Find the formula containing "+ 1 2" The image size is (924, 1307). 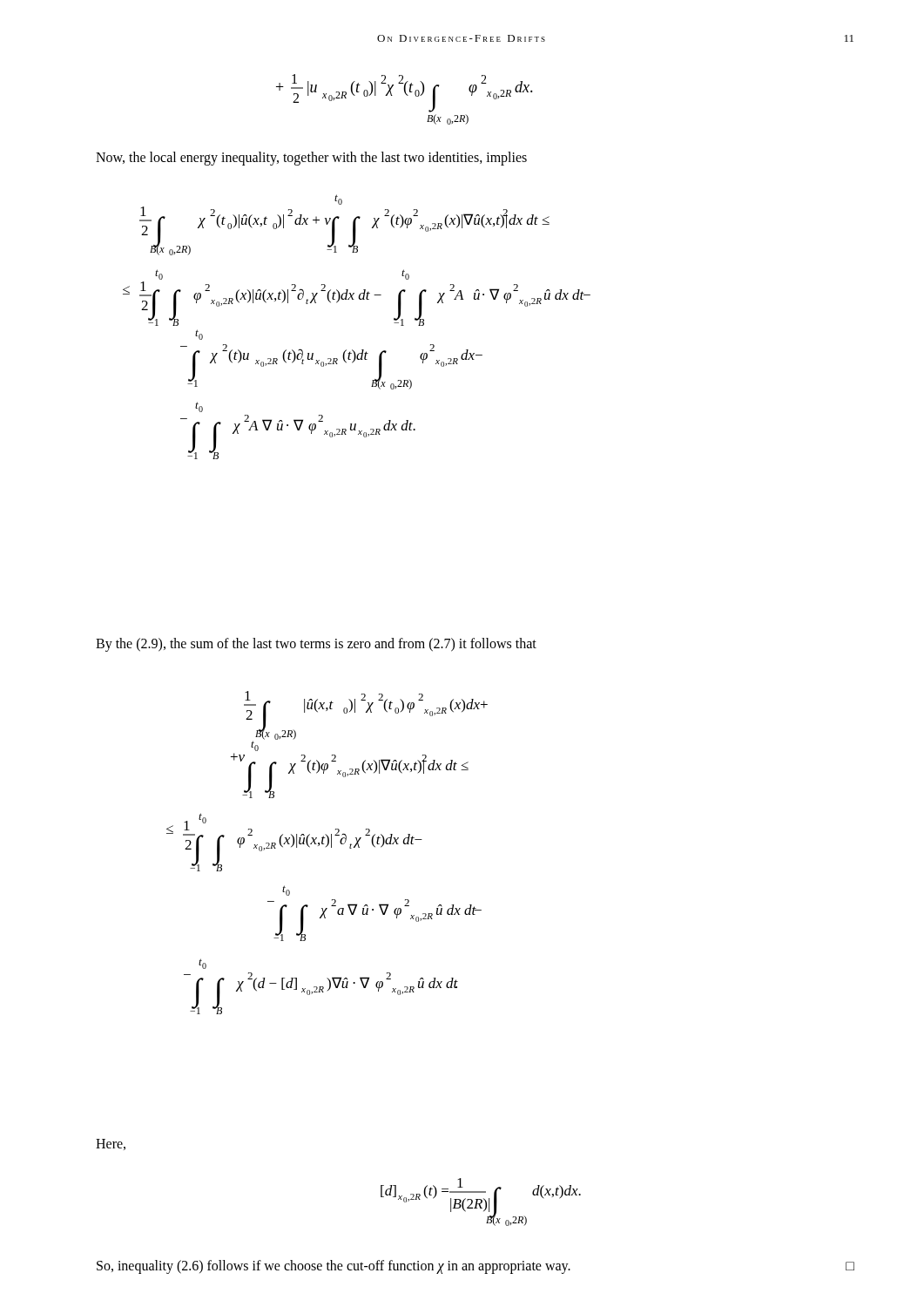click(x=475, y=98)
